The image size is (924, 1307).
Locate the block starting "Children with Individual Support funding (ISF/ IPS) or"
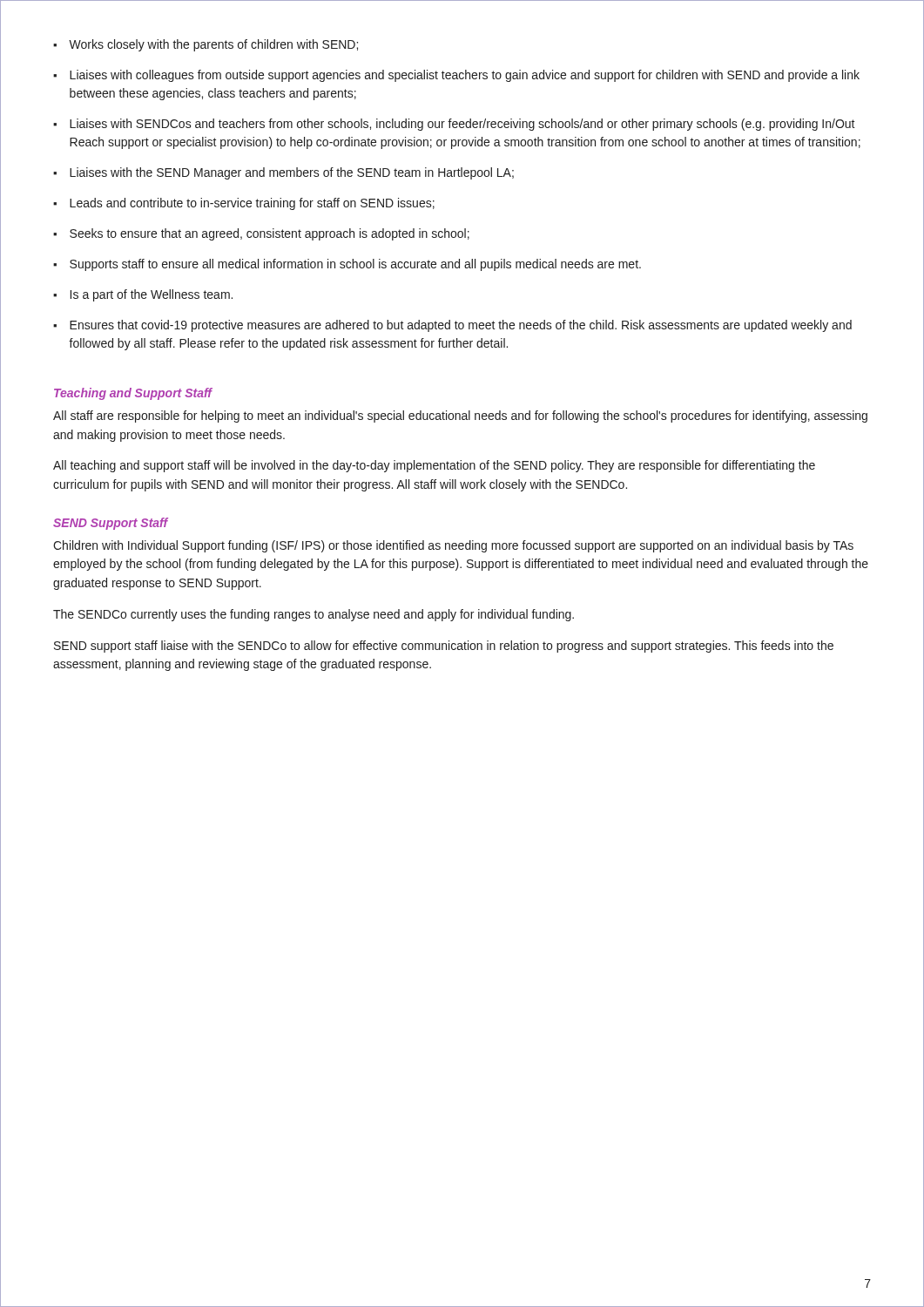point(461,564)
